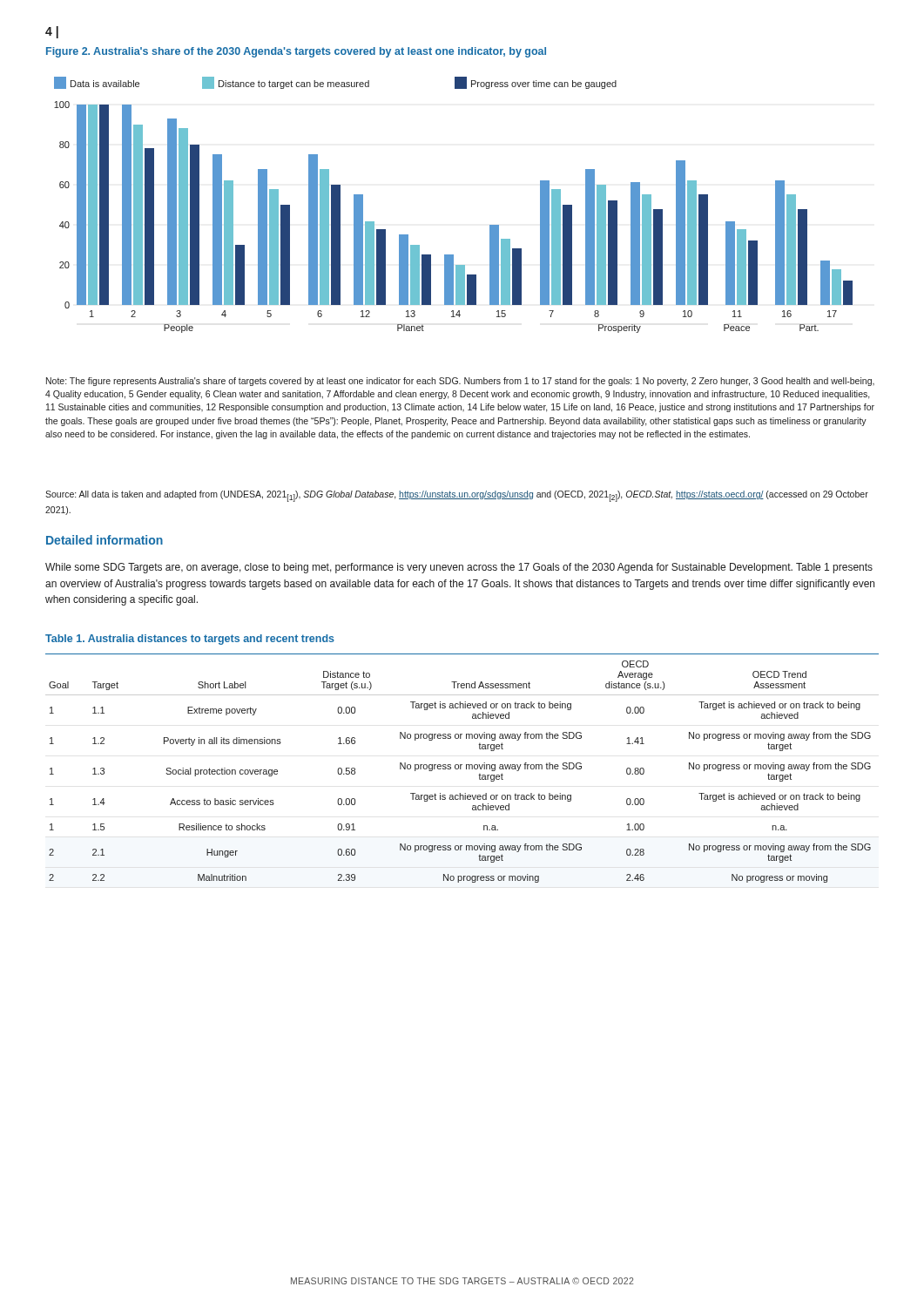This screenshot has width=924, height=1307.
Task: Select the text starting "Table 1. Australia distances to"
Action: (x=190, y=639)
